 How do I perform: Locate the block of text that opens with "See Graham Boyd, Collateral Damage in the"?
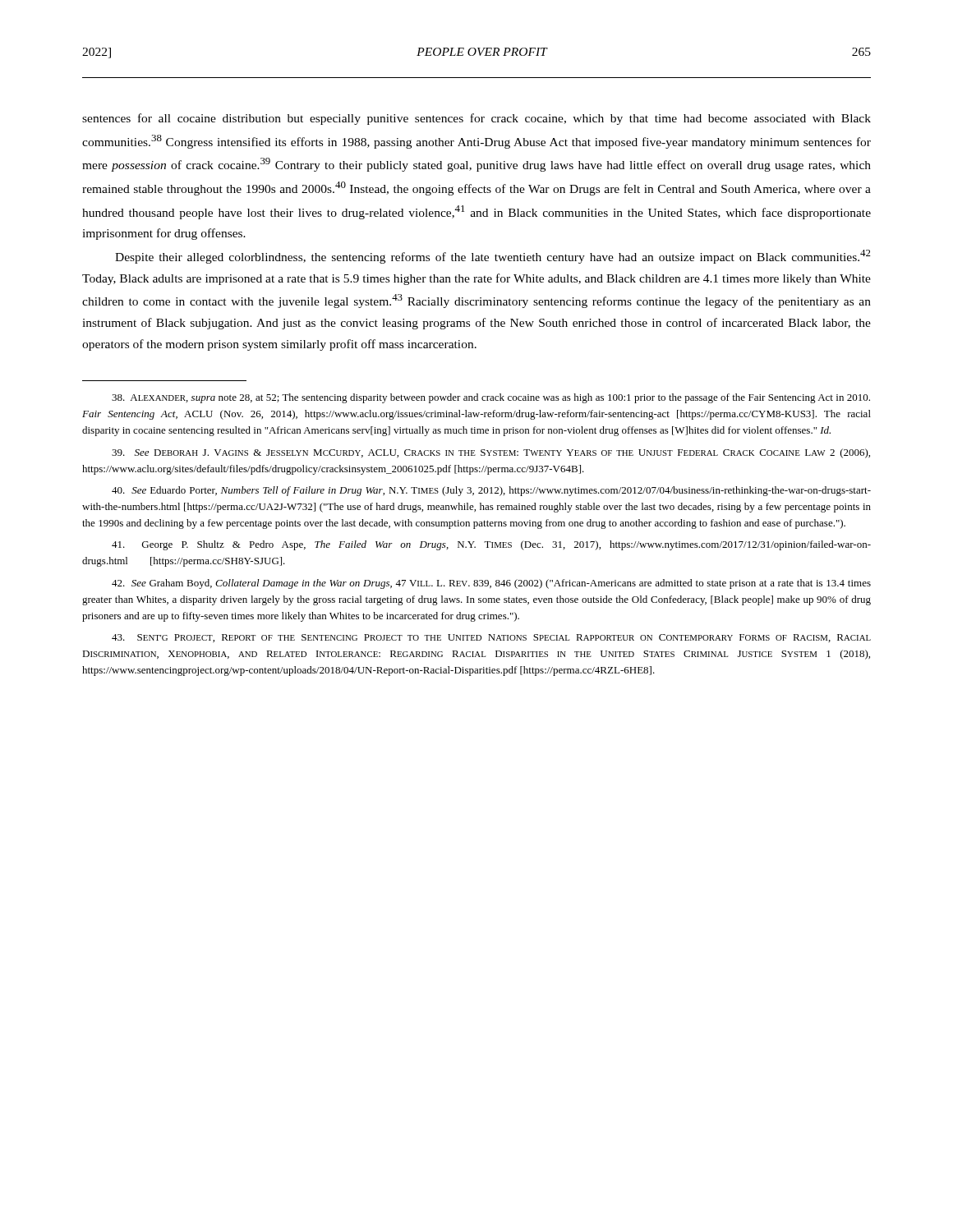coord(476,599)
